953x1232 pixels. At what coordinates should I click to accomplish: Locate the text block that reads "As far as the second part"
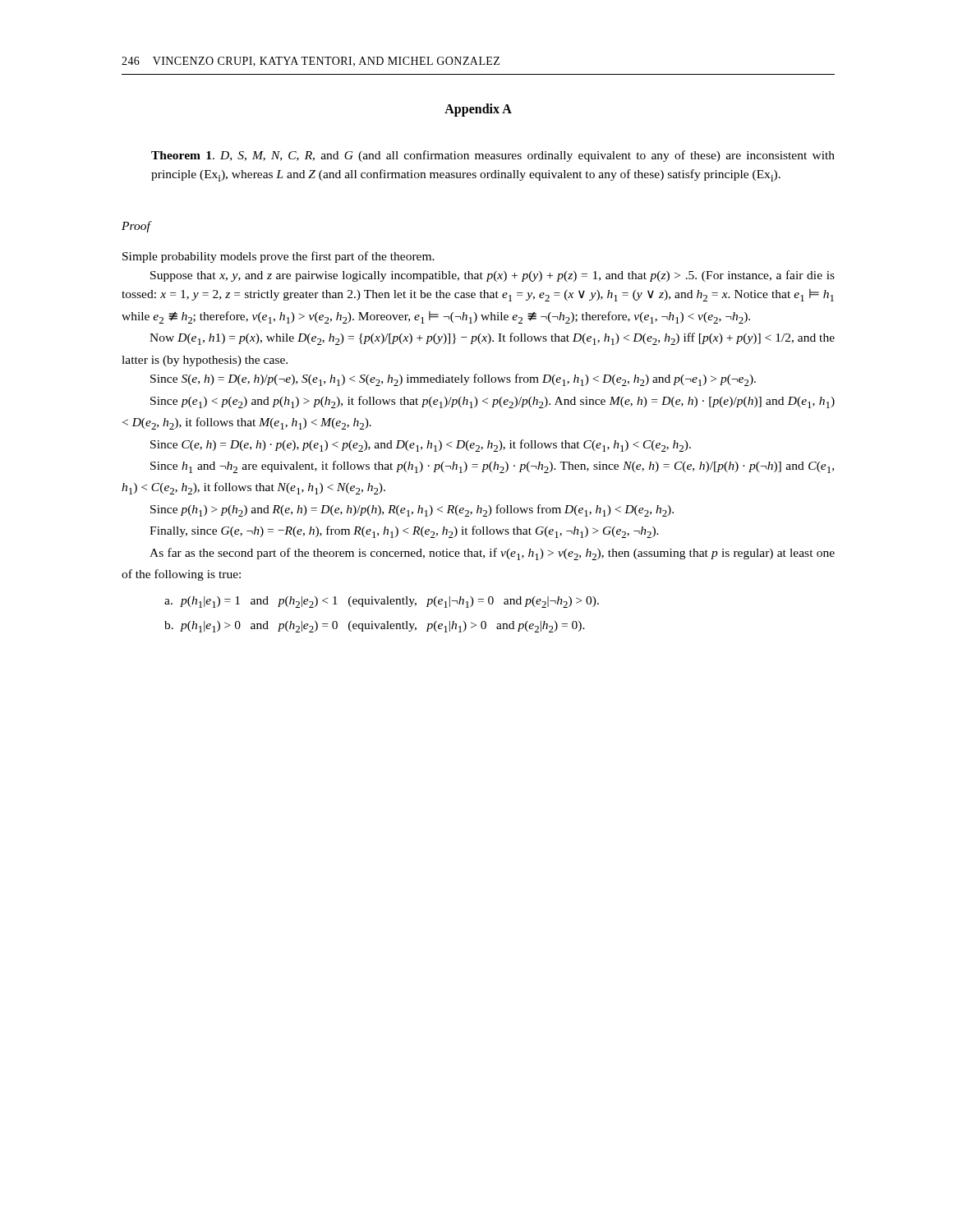(478, 563)
